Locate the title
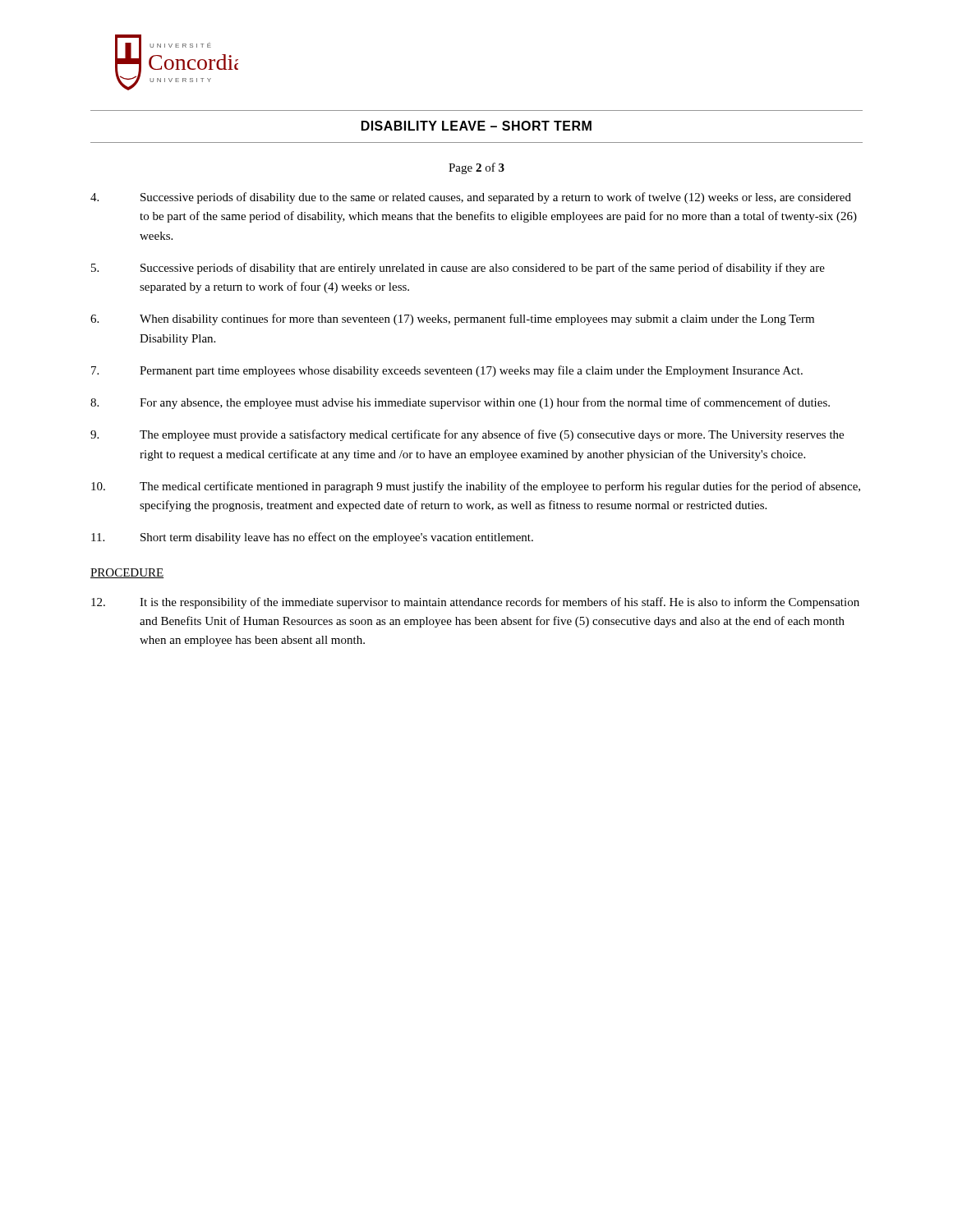Screen dimensions: 1232x953 (x=476, y=126)
